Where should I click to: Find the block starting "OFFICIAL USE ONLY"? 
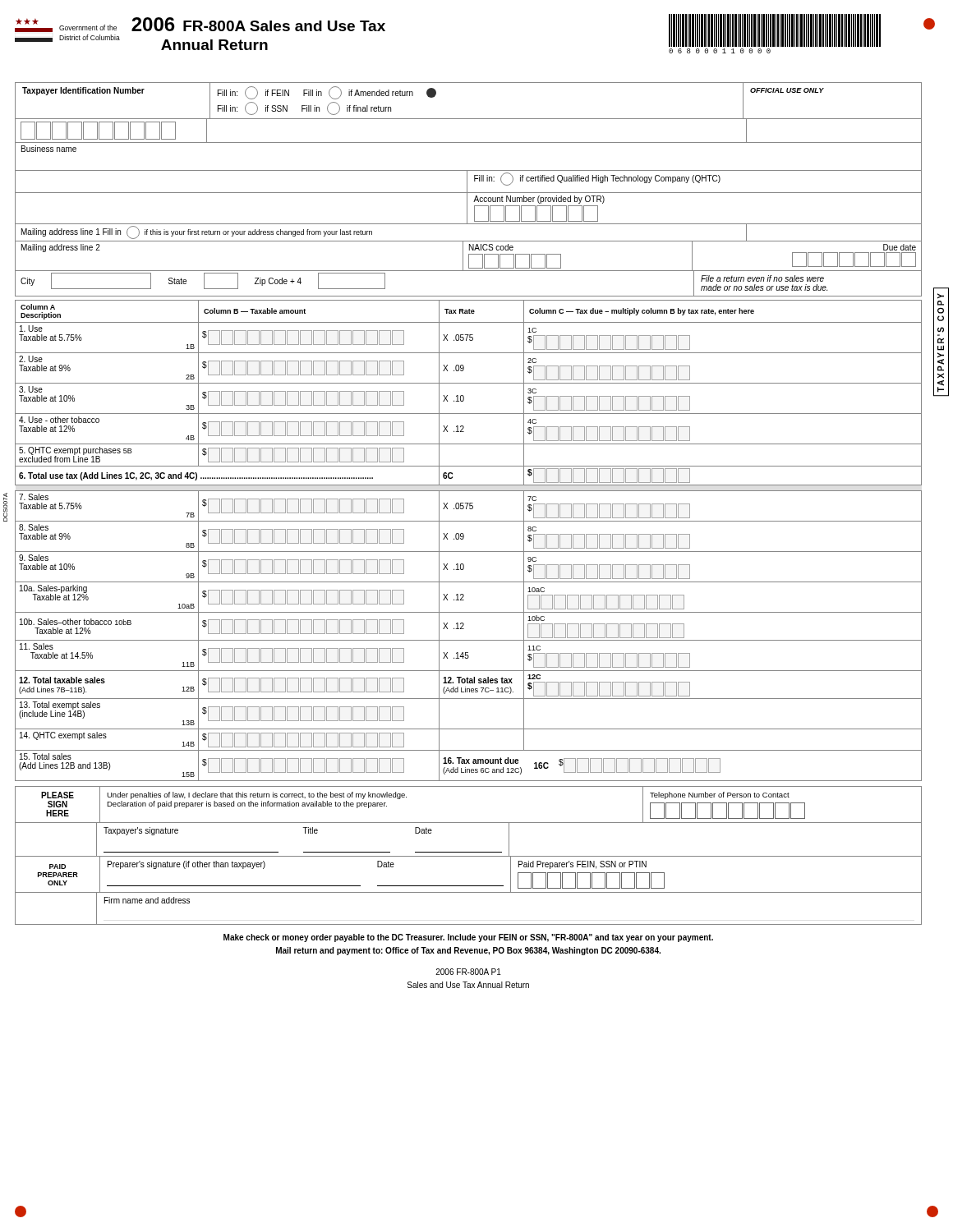[787, 90]
